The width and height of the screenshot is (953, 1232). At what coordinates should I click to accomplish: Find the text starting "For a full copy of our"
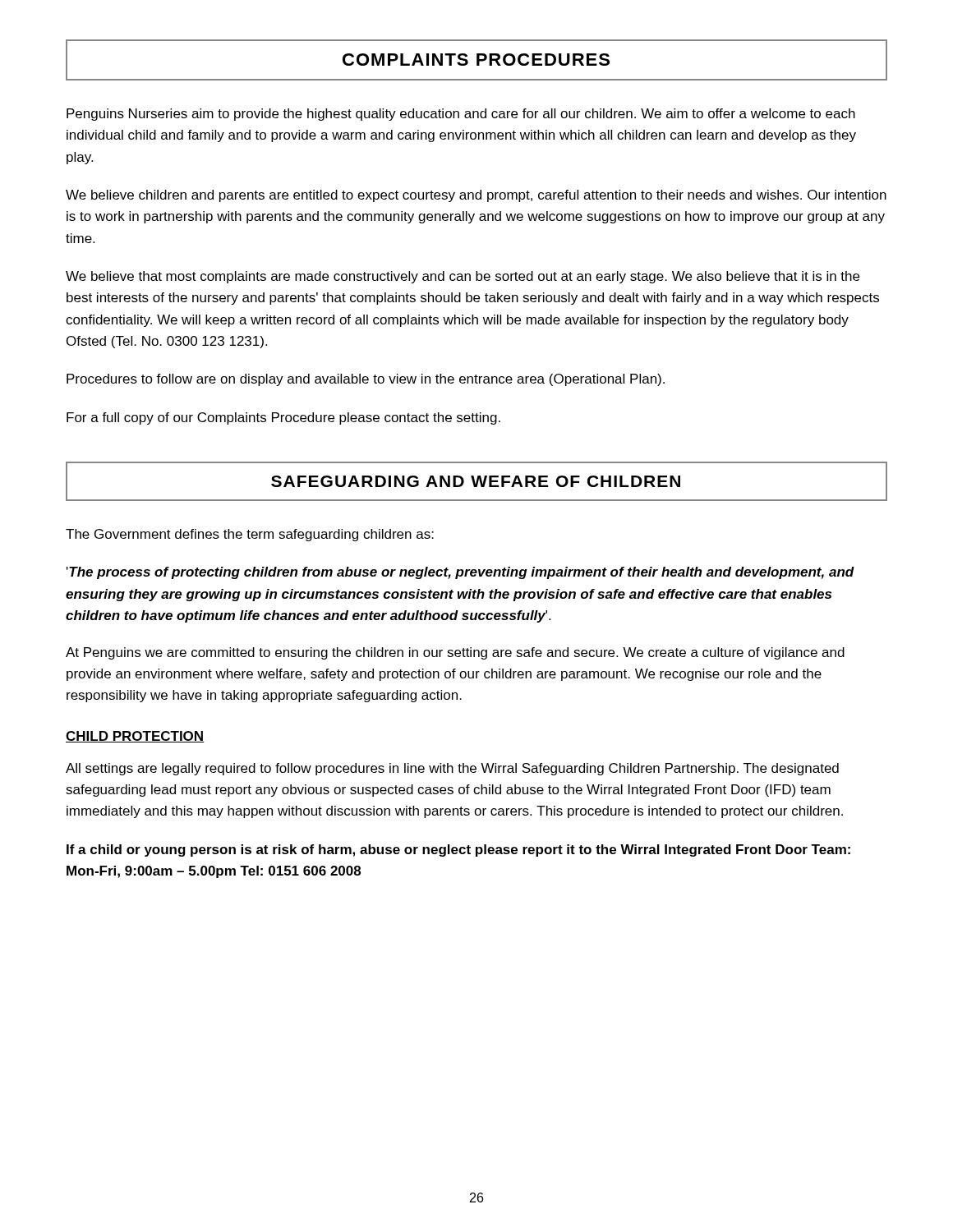284,417
